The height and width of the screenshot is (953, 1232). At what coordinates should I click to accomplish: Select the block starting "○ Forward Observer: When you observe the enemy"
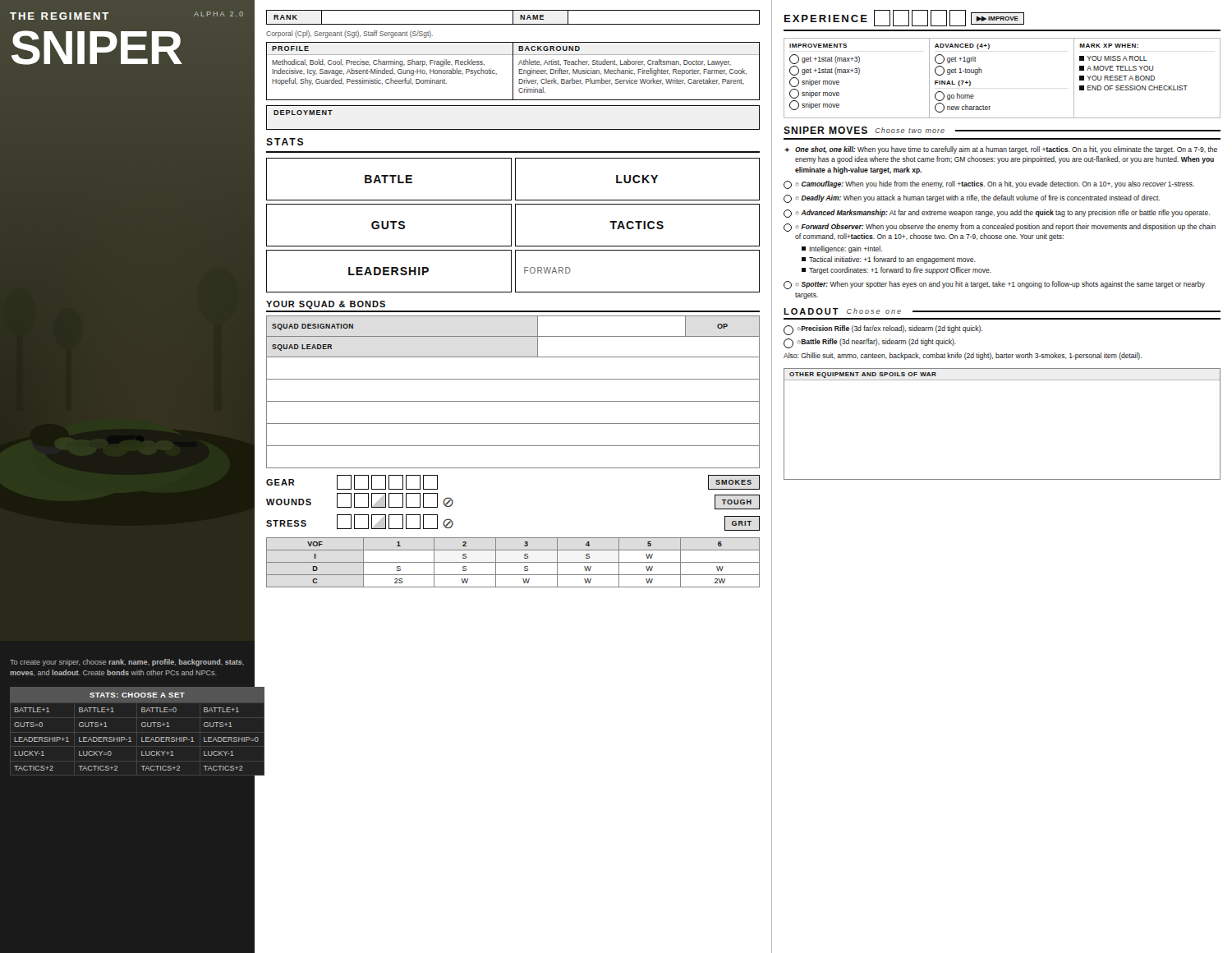click(1002, 249)
